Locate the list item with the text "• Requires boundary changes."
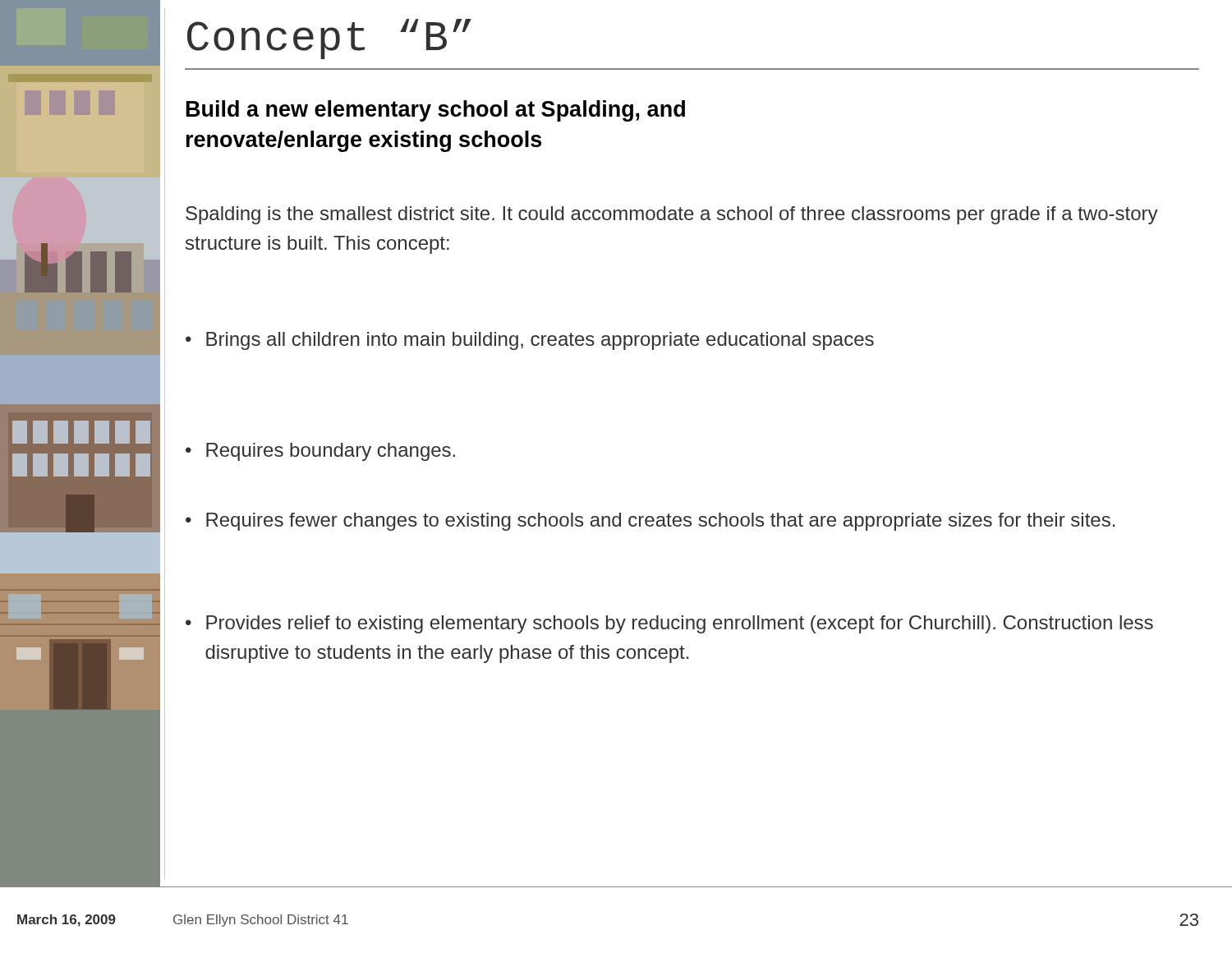This screenshot has width=1232, height=953. pos(320,452)
